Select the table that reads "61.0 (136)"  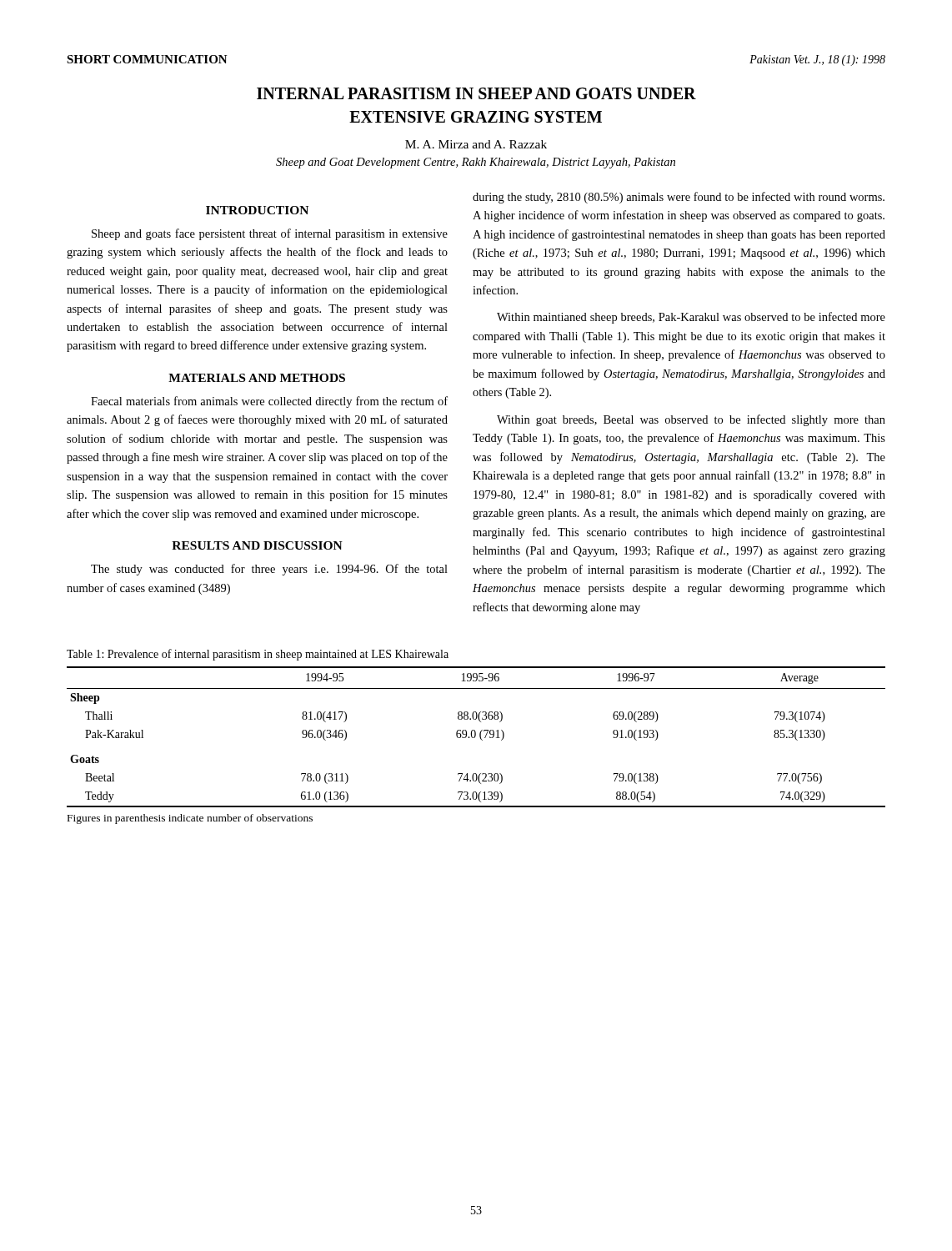[x=476, y=737]
